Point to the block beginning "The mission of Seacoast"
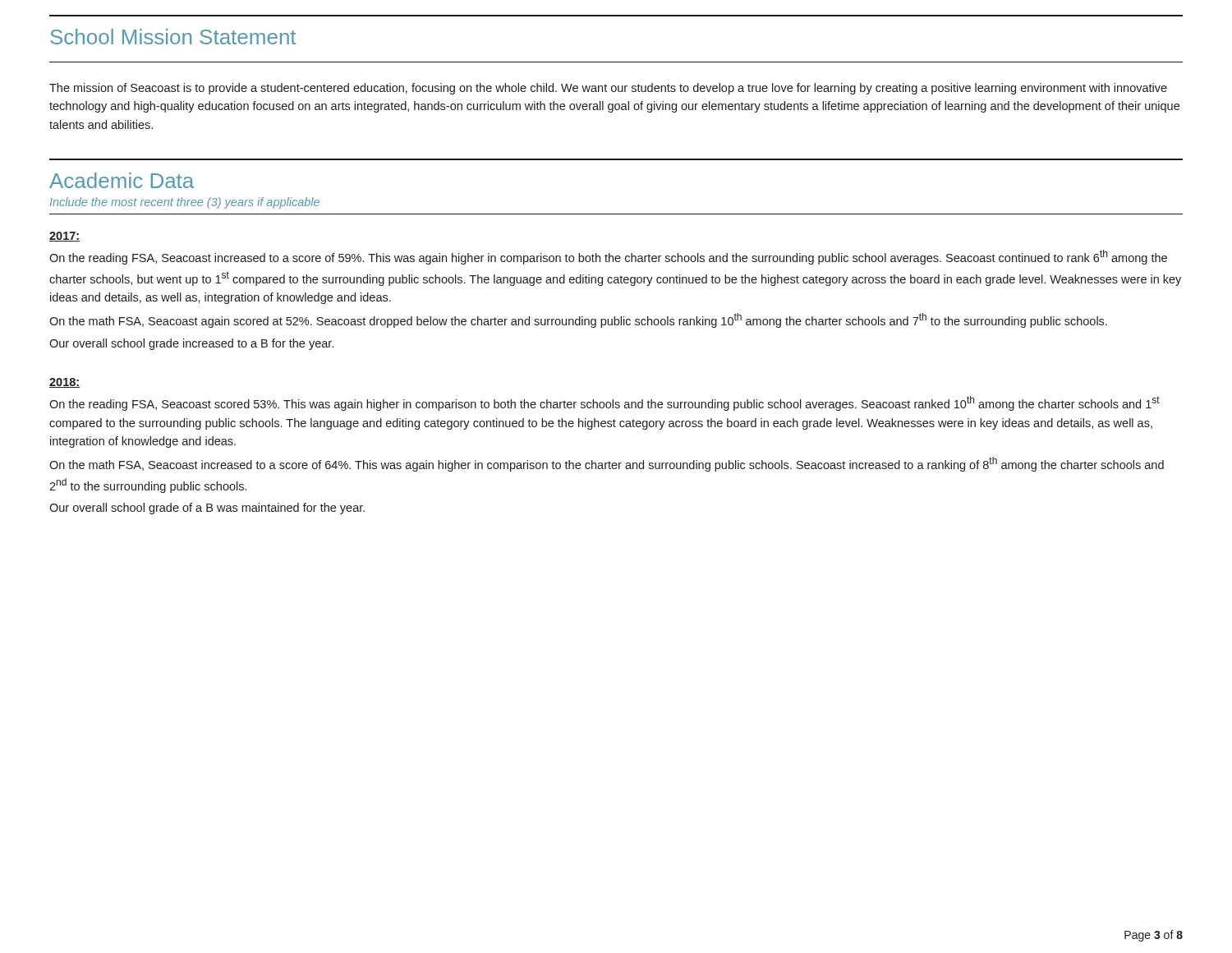 click(x=615, y=106)
